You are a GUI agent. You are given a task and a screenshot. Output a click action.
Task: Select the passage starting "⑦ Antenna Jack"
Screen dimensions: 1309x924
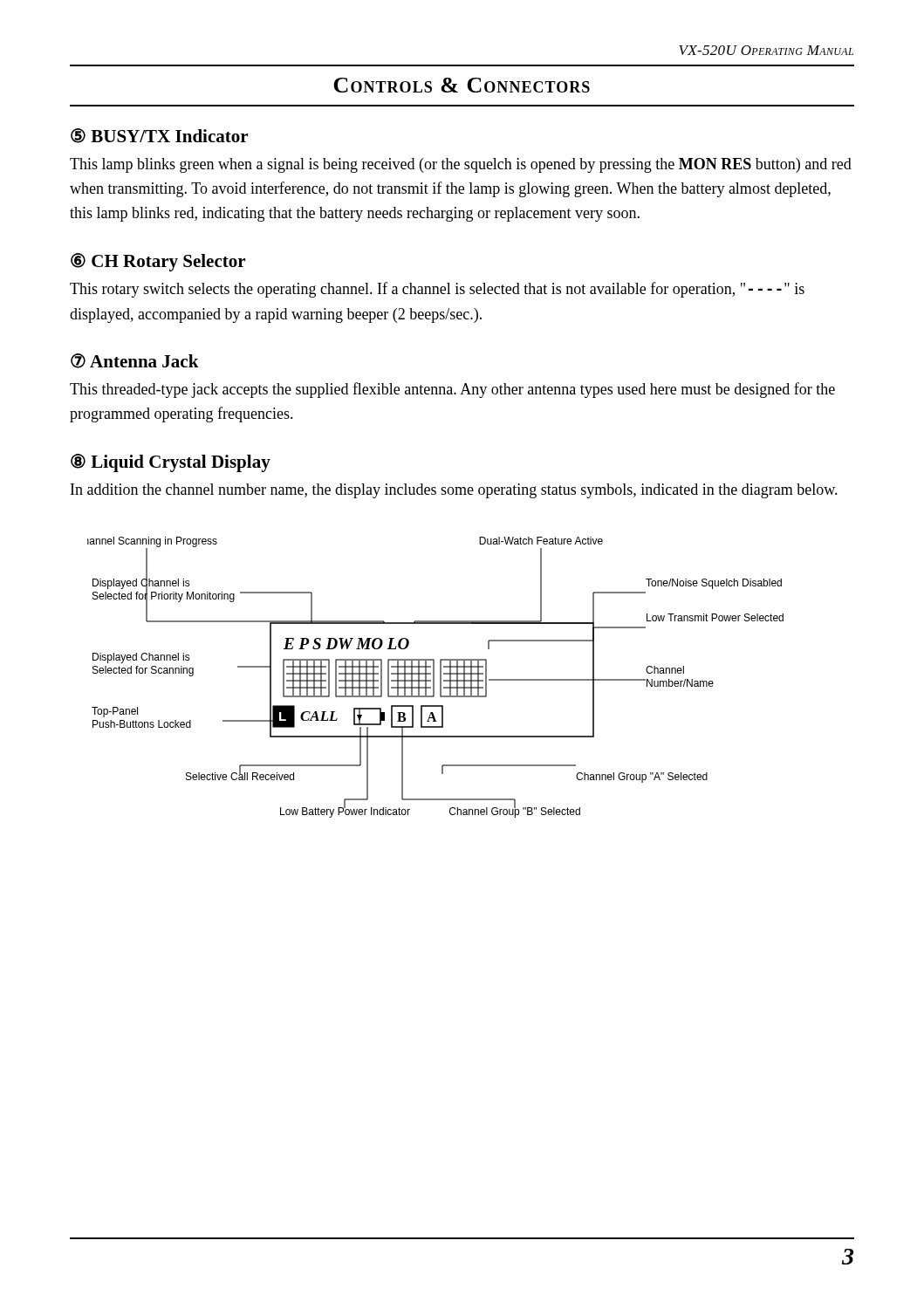point(134,362)
